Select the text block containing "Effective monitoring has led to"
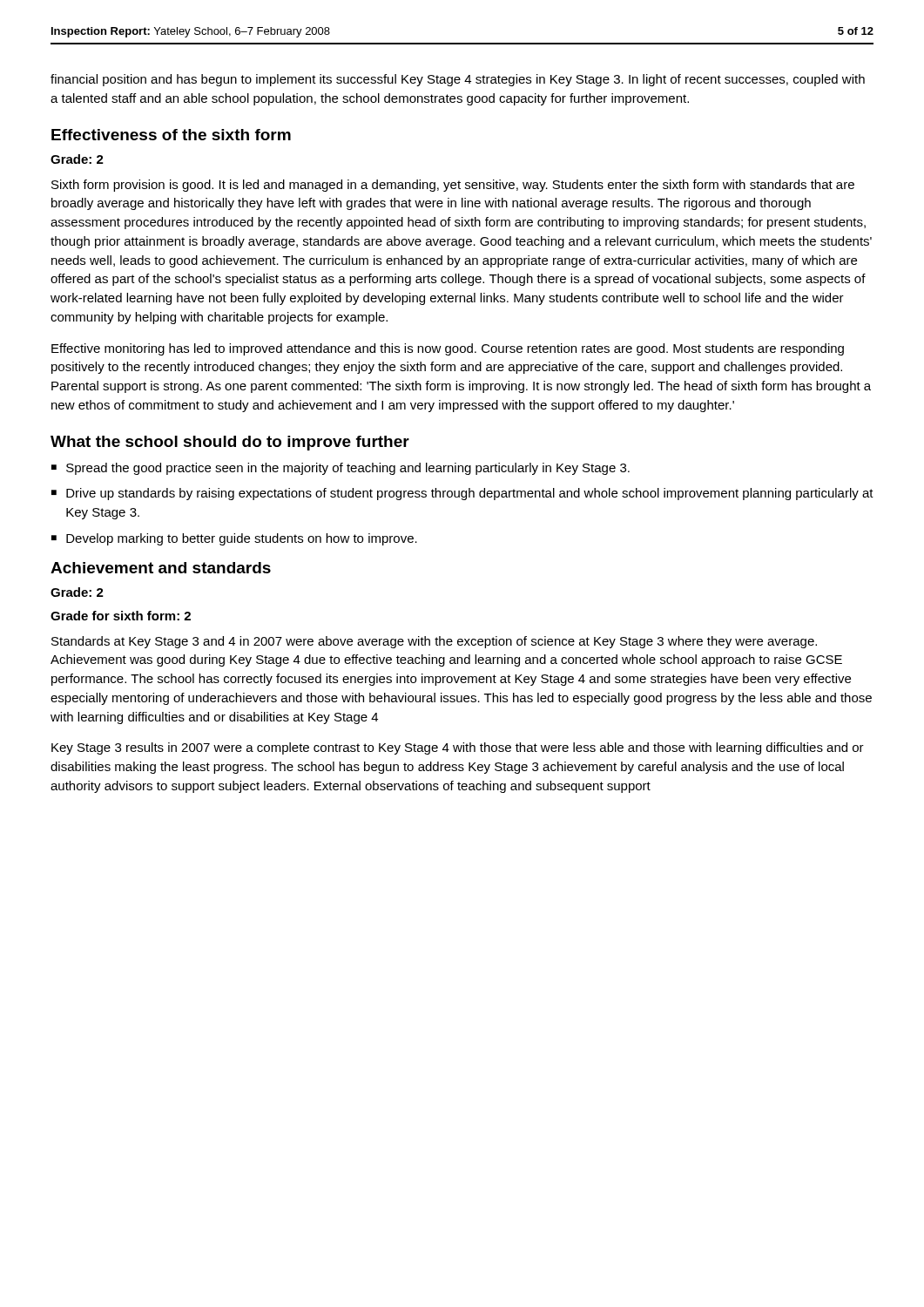The width and height of the screenshot is (924, 1307). [x=461, y=376]
